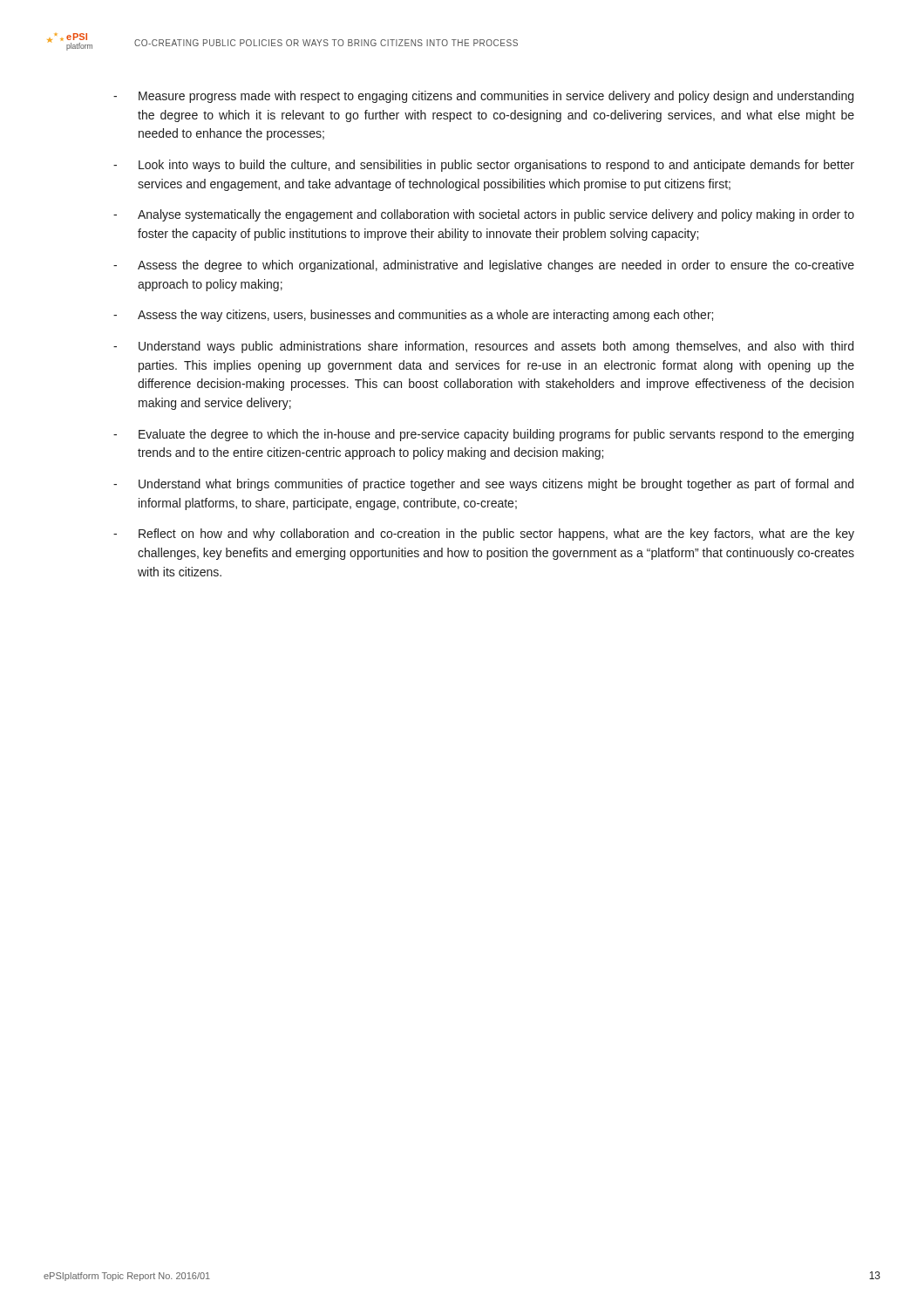Select the list item with the text "- Look into"

click(x=484, y=175)
